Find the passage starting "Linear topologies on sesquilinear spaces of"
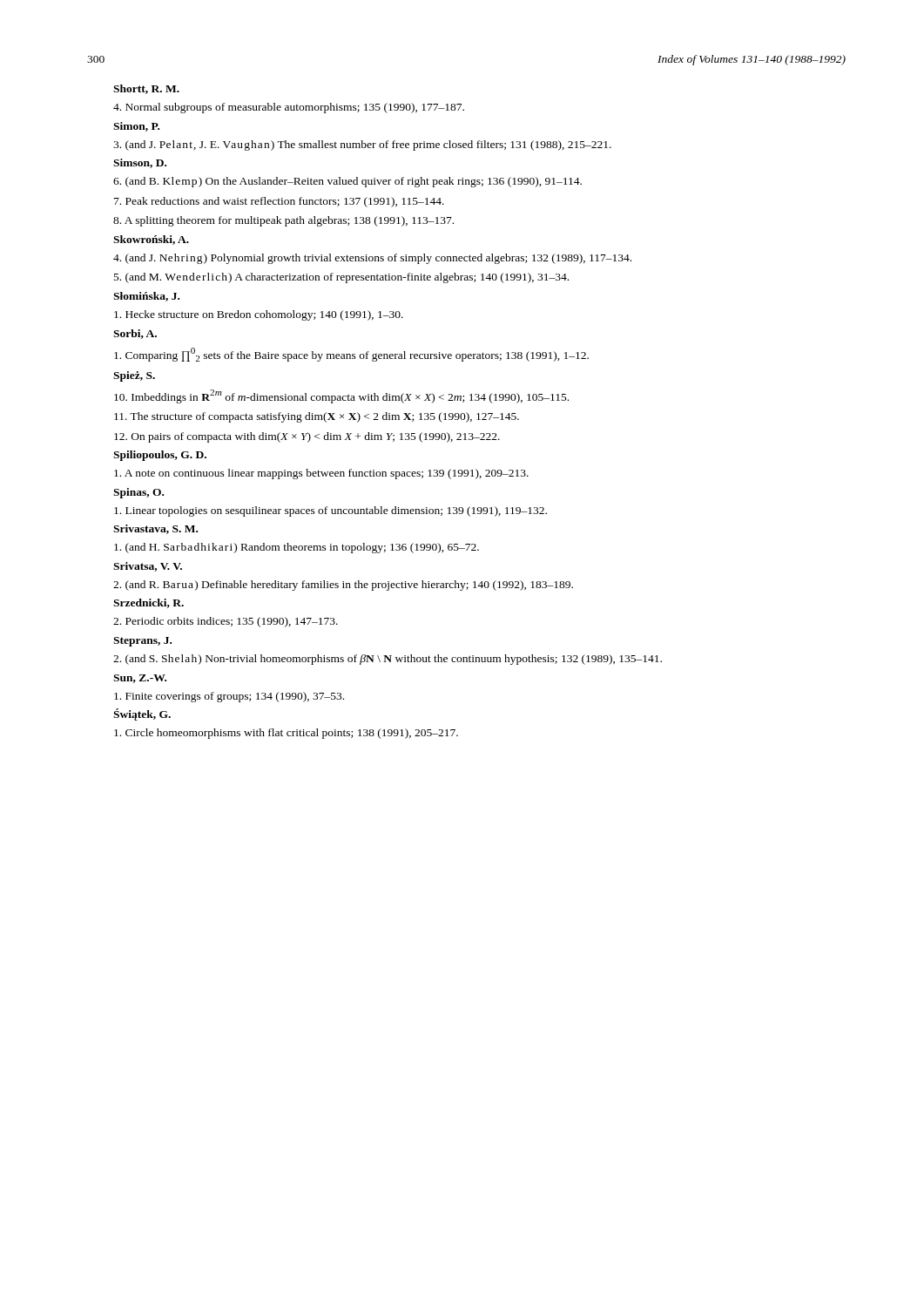924x1307 pixels. point(330,510)
